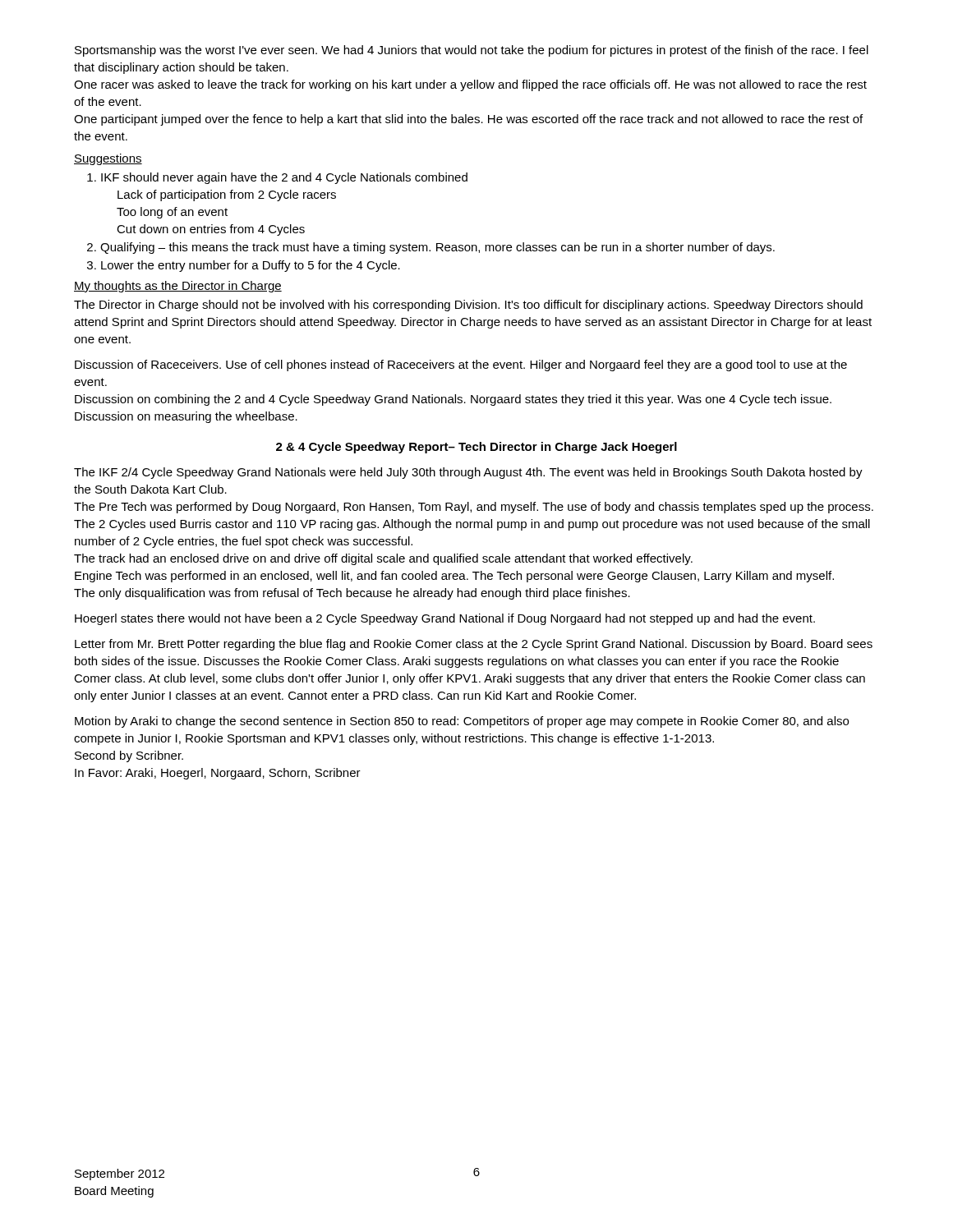Click on the list item that reads "IKF should never again"
The image size is (953, 1232).
284,178
